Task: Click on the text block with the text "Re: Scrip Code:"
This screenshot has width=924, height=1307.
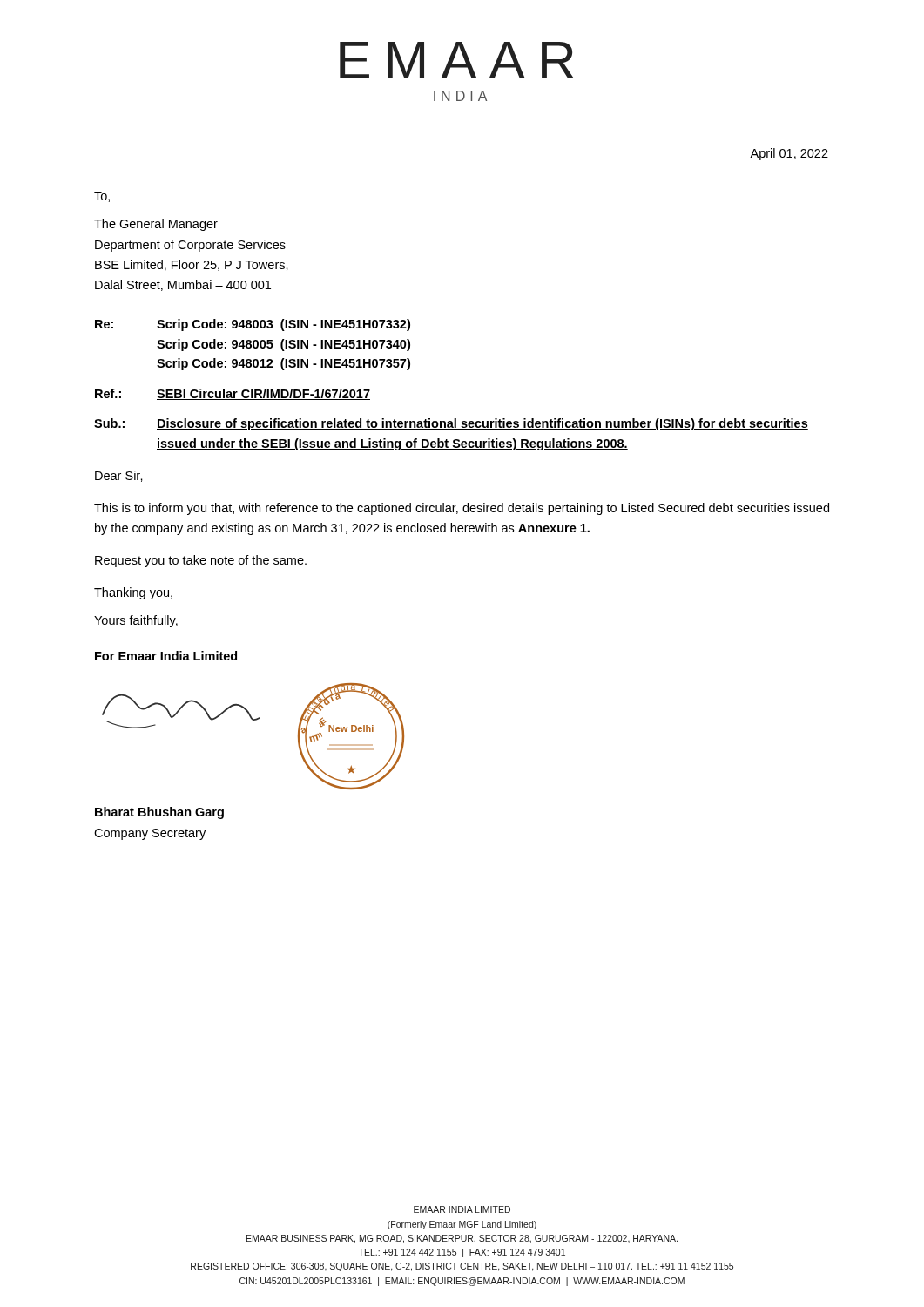Action: [x=253, y=325]
